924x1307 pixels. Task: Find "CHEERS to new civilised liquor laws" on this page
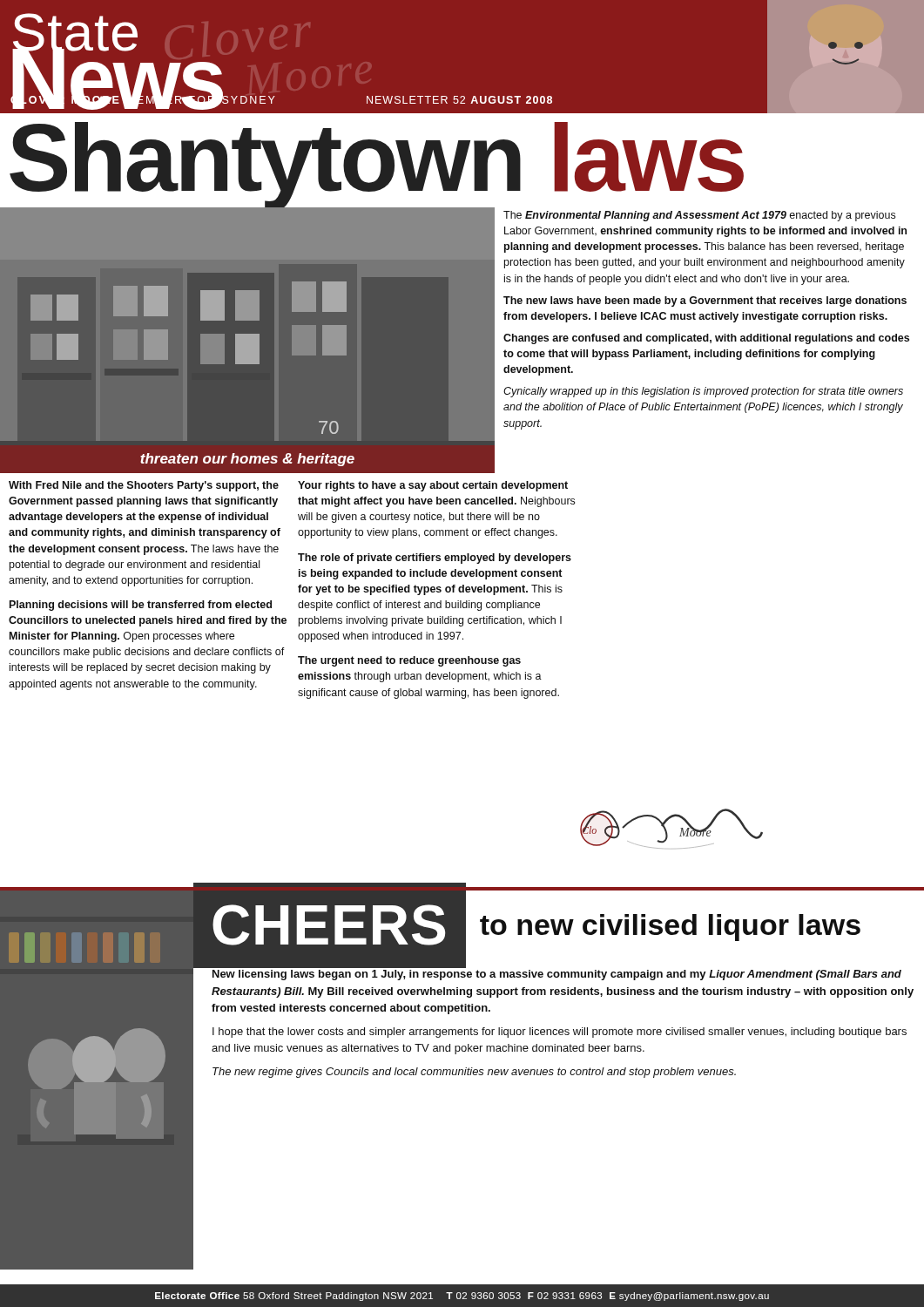tap(527, 925)
